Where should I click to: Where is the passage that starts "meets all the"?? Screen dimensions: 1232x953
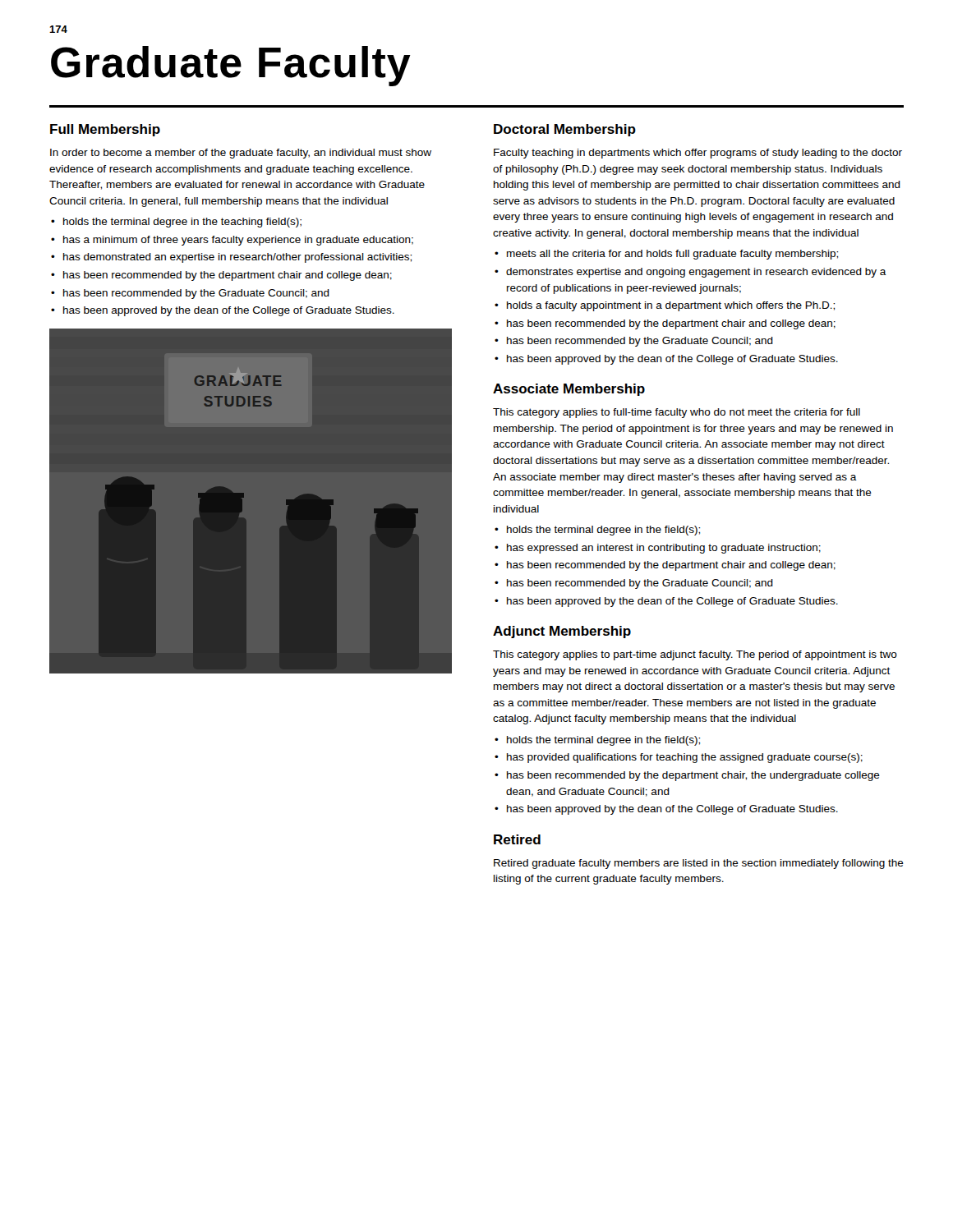672,254
